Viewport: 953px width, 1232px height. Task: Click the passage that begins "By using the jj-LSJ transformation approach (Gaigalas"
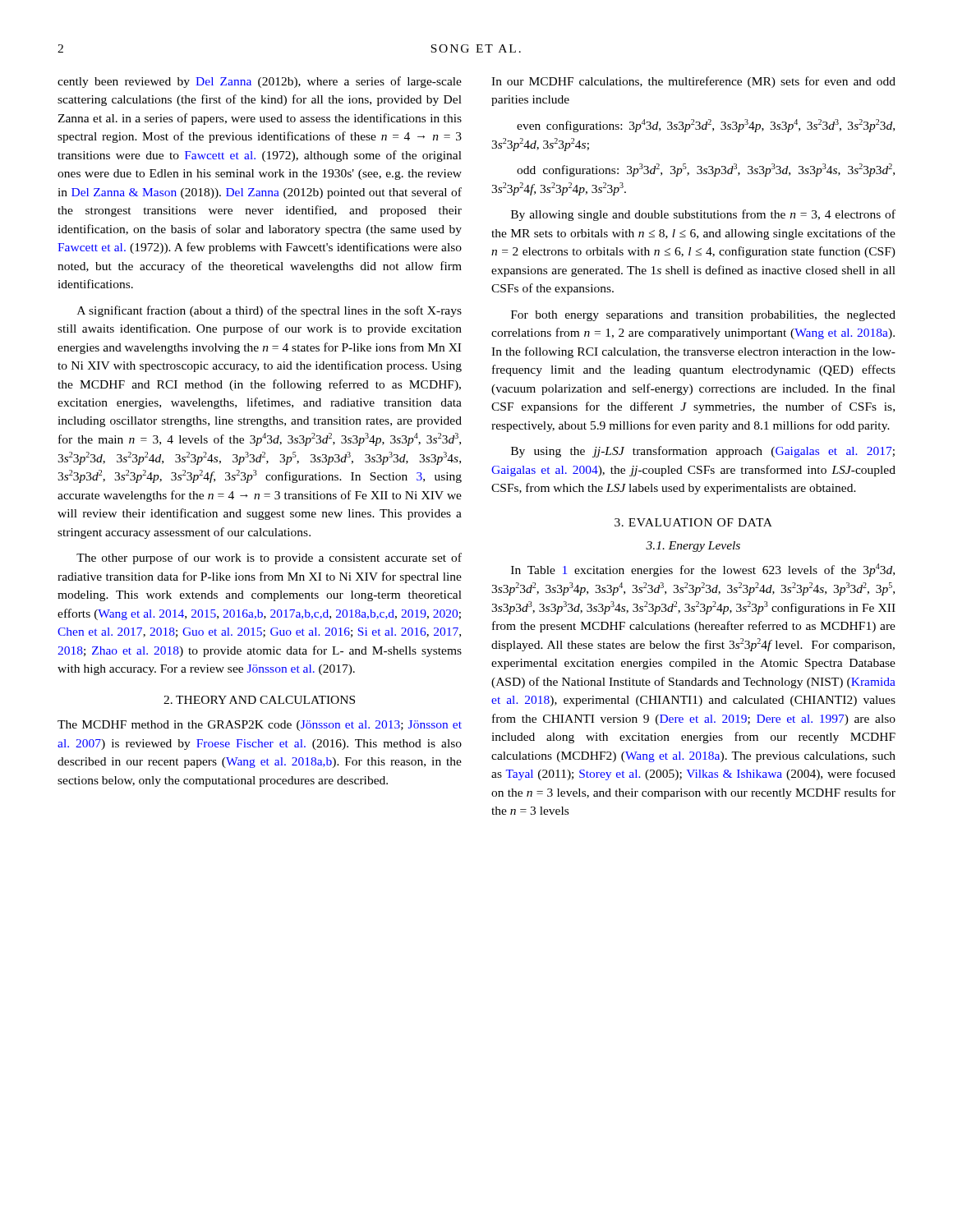tap(693, 470)
